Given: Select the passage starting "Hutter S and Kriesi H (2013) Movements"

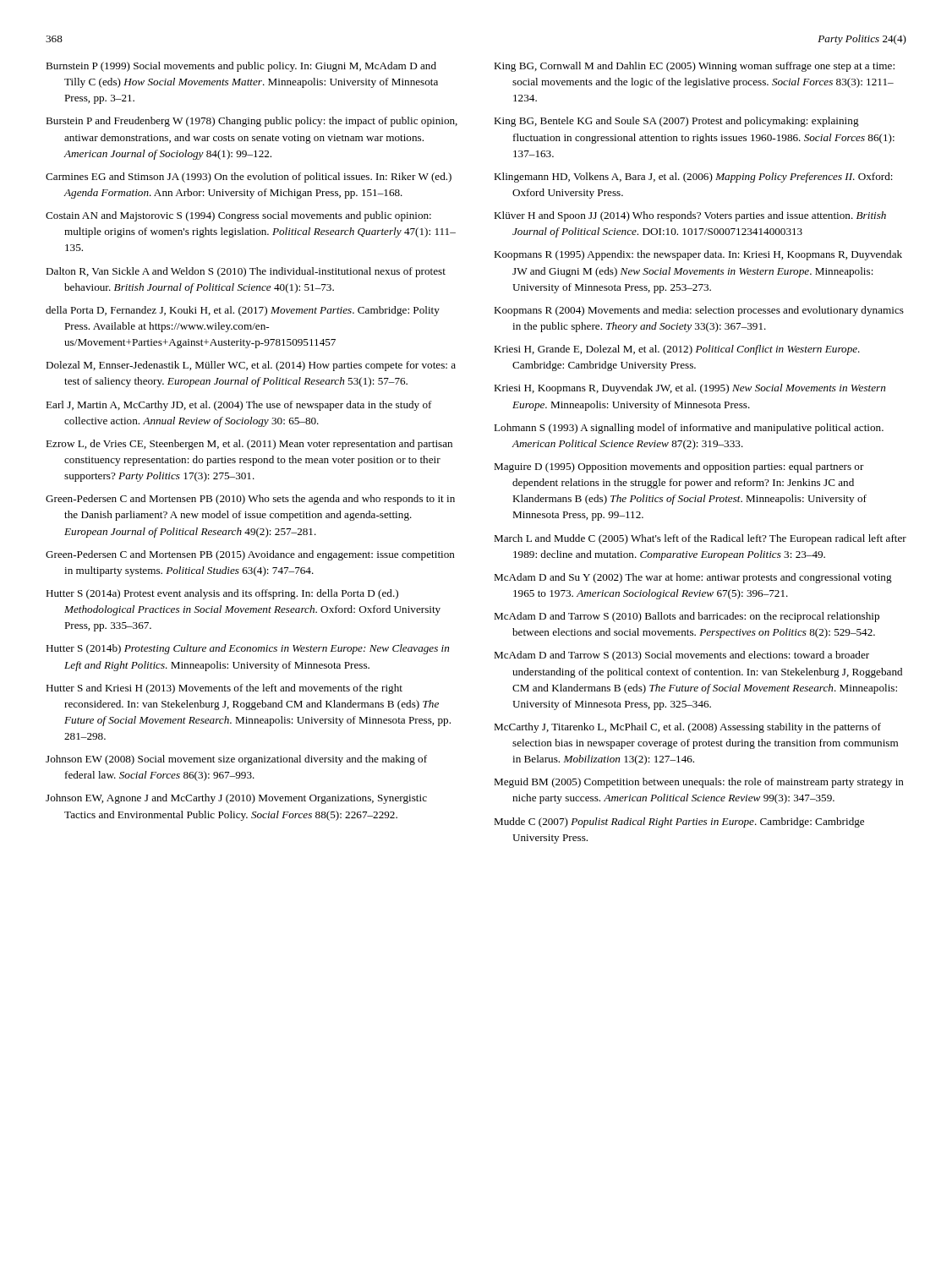Looking at the screenshot, I should click(249, 712).
